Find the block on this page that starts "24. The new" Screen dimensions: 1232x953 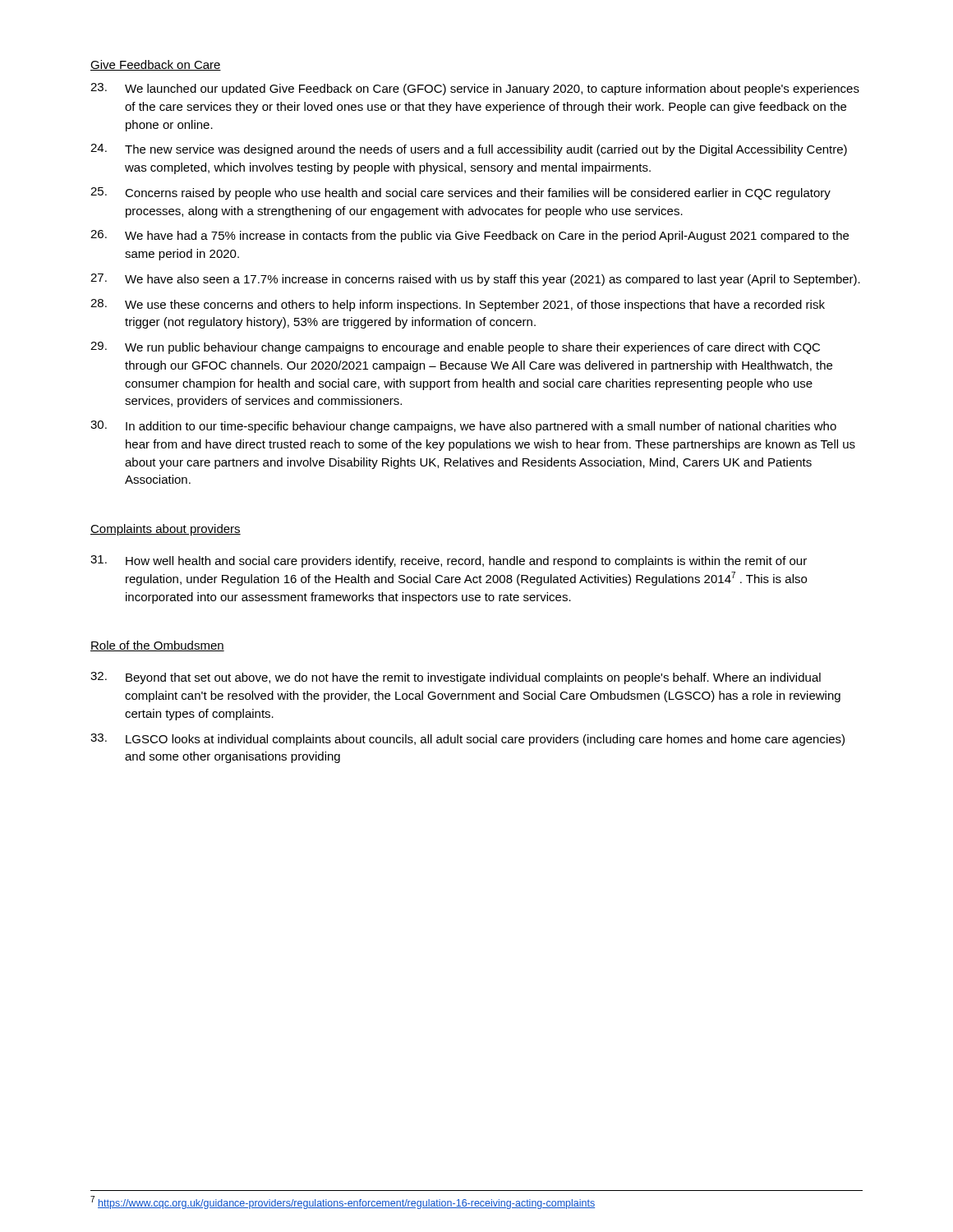[476, 159]
